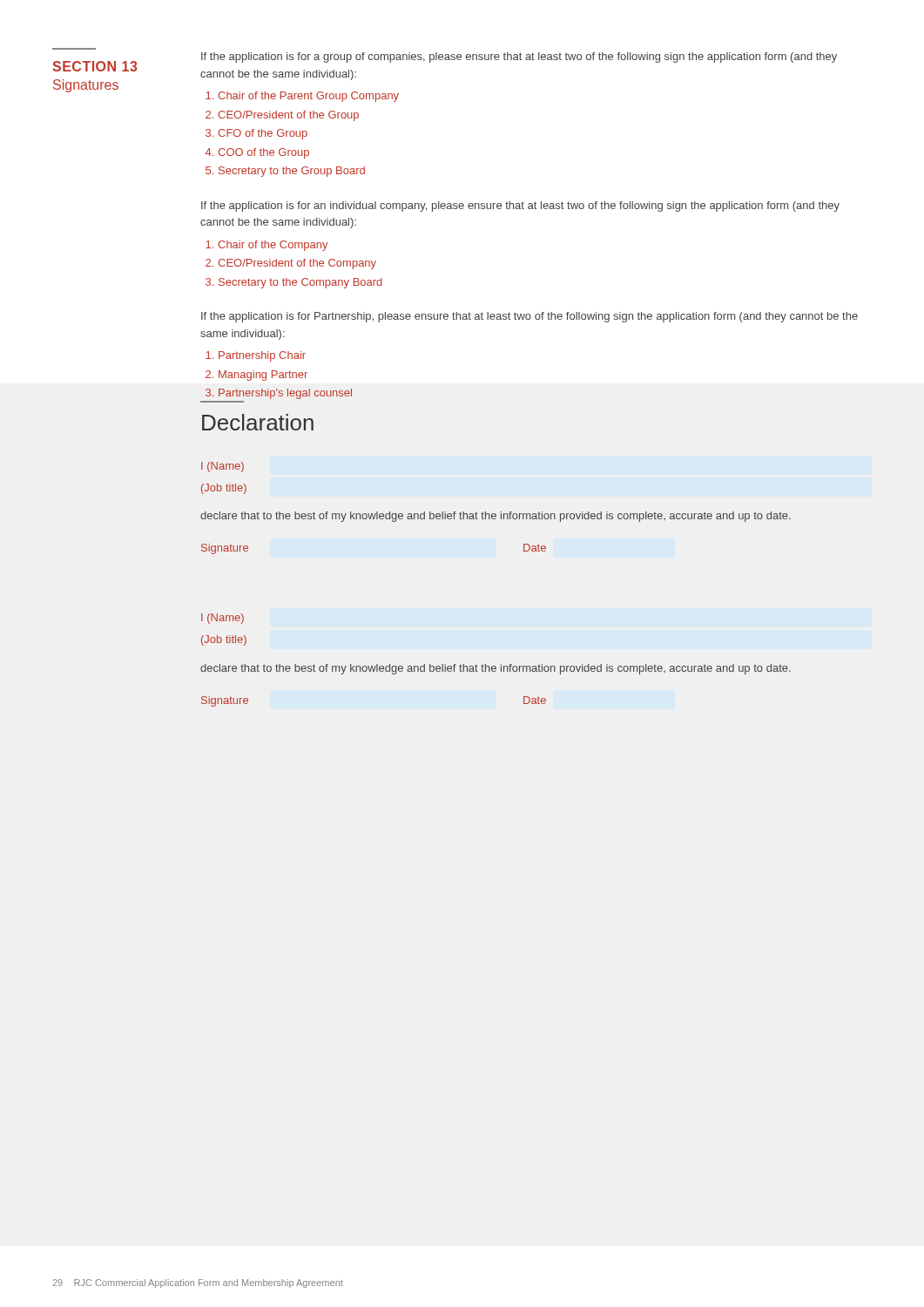Find the list item with the text "CEO/President of the Company"
This screenshot has height=1307, width=924.
click(x=297, y=263)
